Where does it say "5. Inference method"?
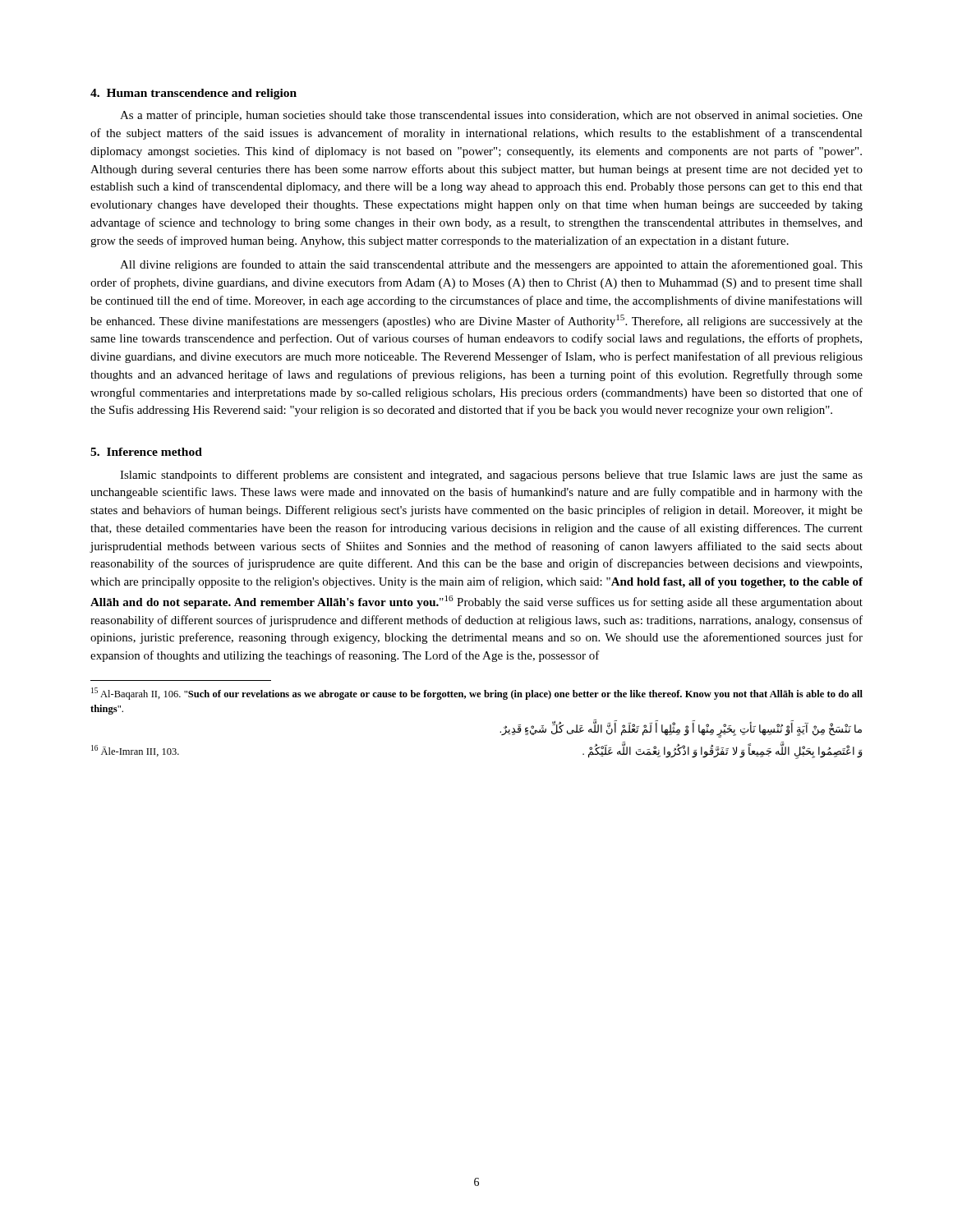Image resolution: width=953 pixels, height=1232 pixels. click(146, 451)
